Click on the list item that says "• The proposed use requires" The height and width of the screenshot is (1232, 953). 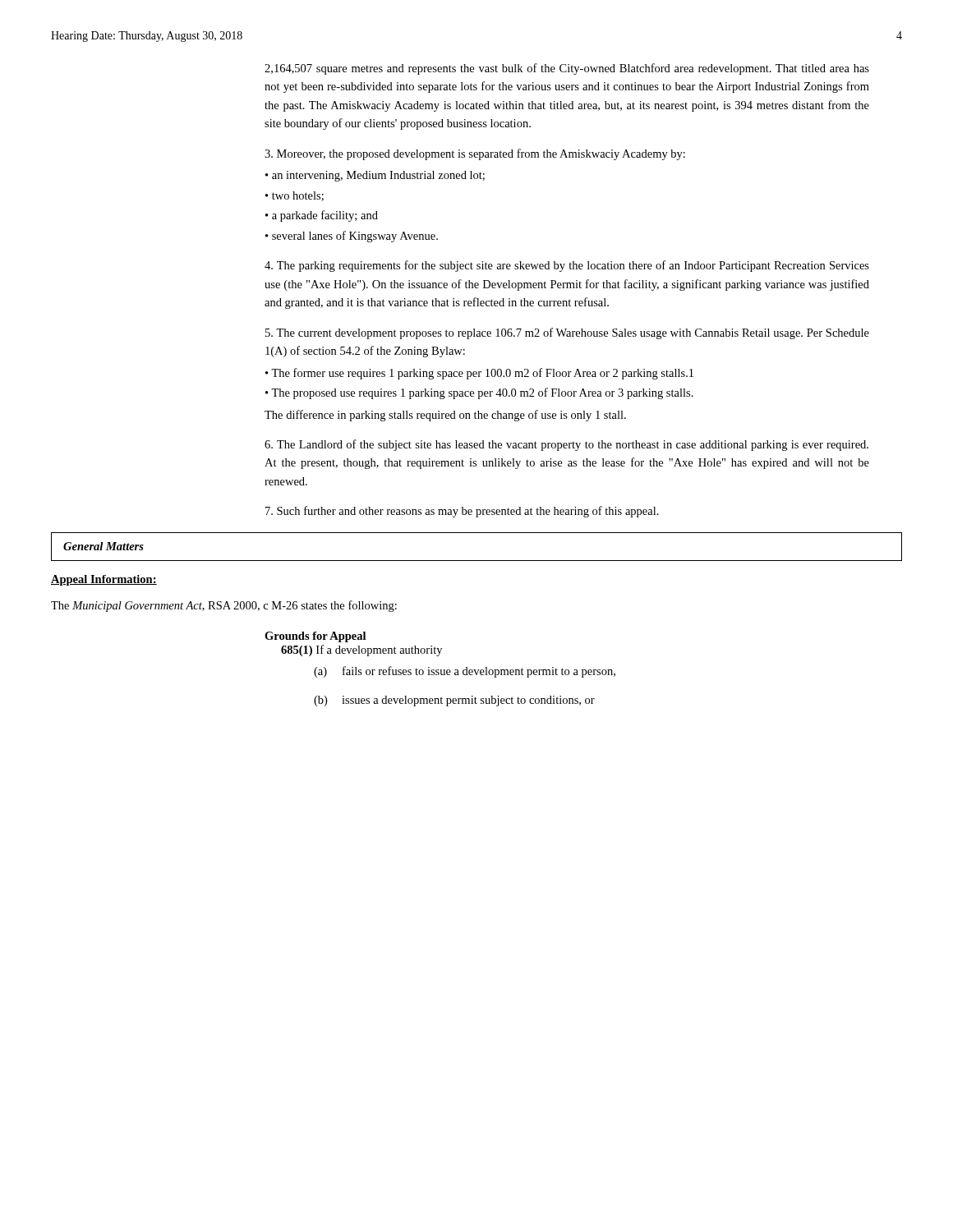[x=479, y=393]
